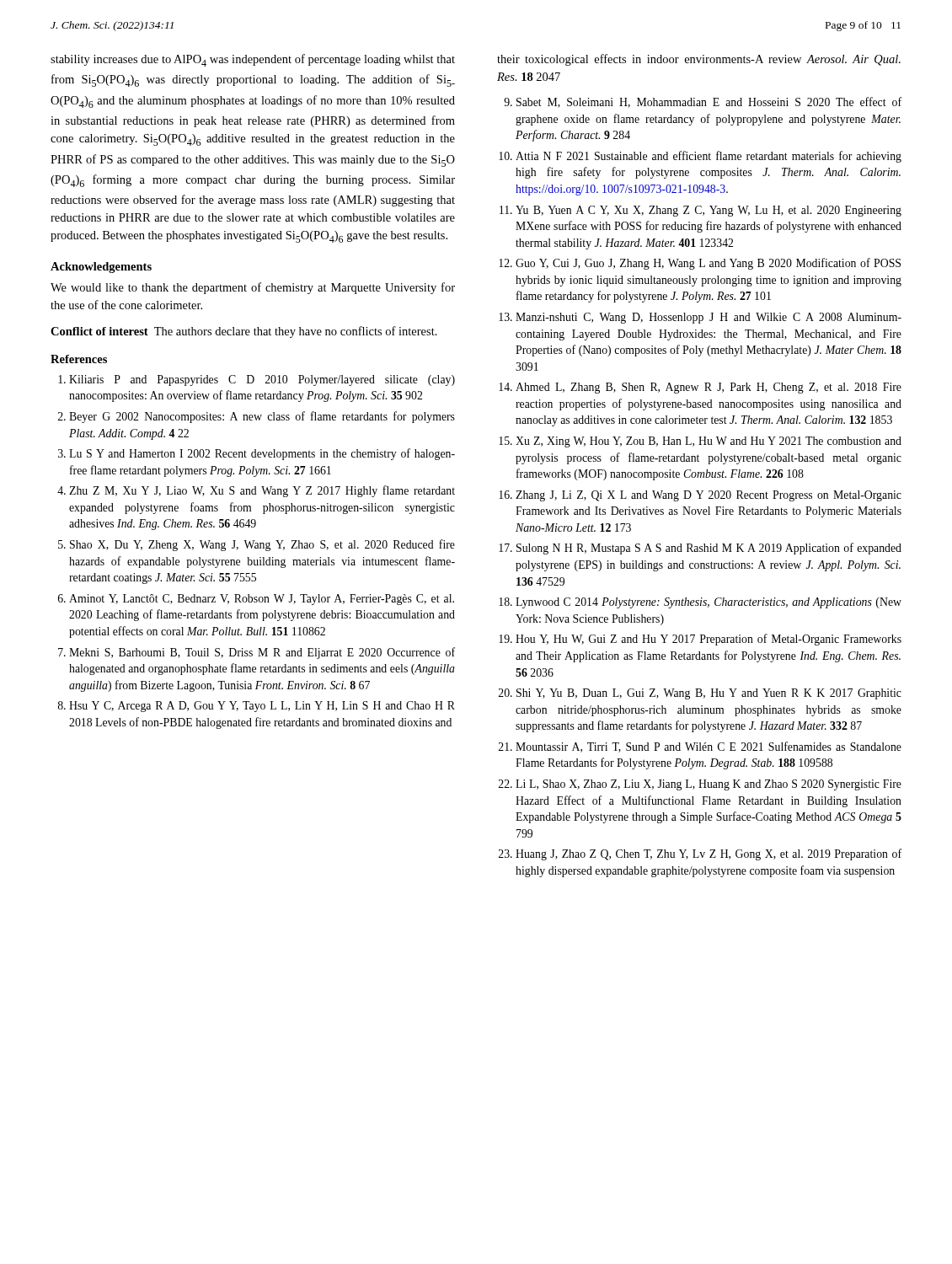Click on the list item with the text "Sulong N H R, Mustapa S A S"

(x=709, y=565)
